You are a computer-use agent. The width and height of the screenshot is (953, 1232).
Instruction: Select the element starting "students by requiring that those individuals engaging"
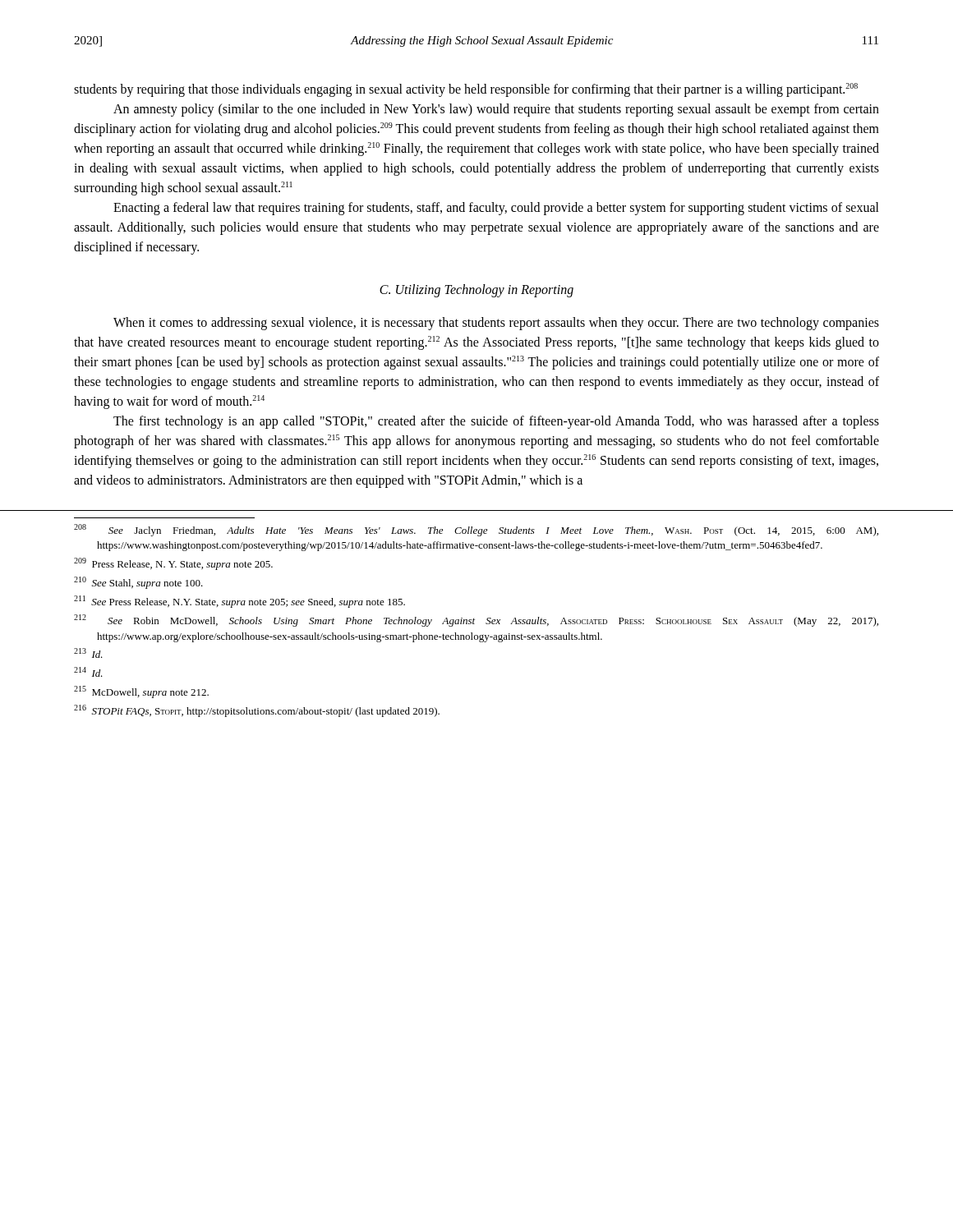click(466, 88)
